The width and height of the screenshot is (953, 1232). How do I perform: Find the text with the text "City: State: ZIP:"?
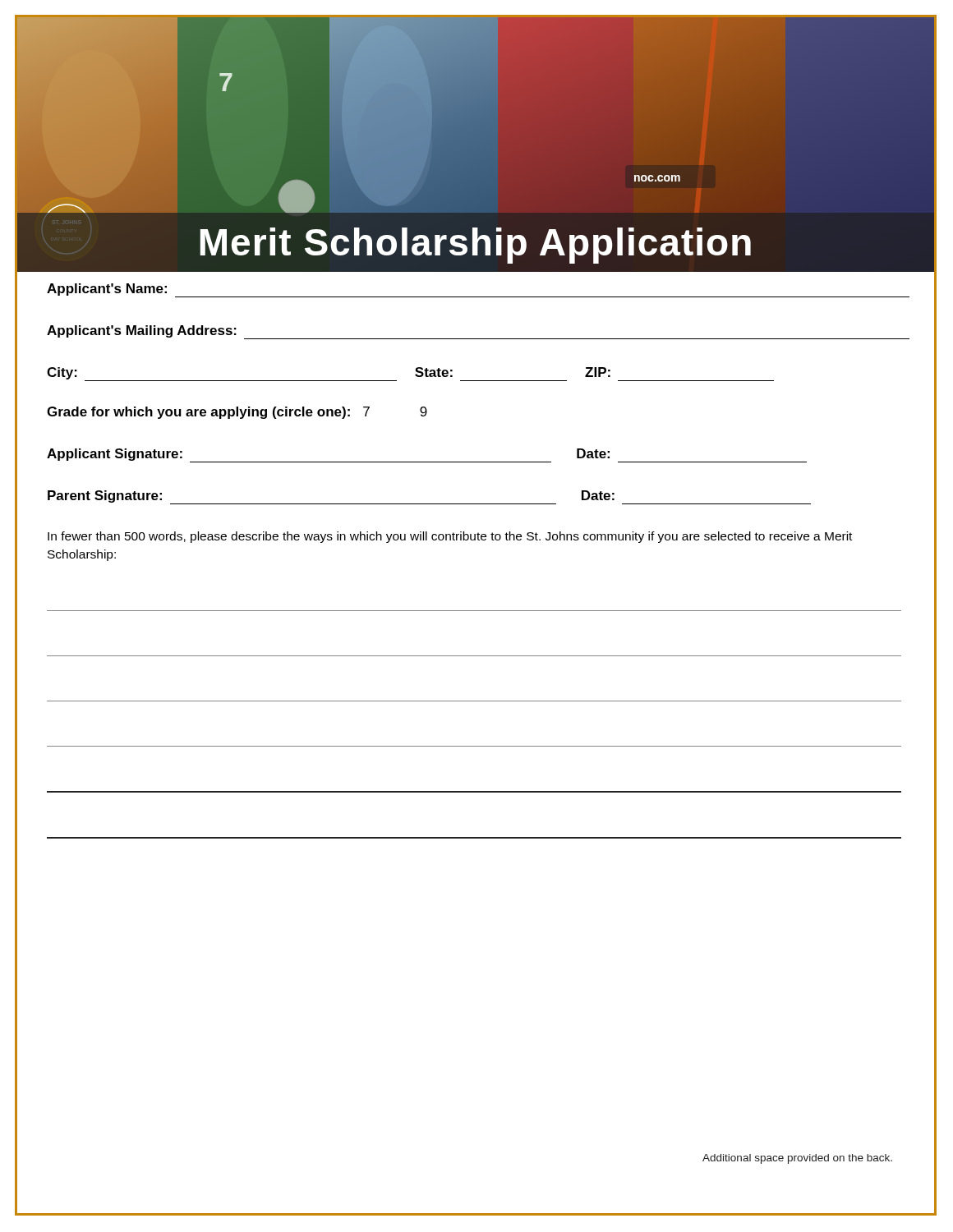pos(410,372)
